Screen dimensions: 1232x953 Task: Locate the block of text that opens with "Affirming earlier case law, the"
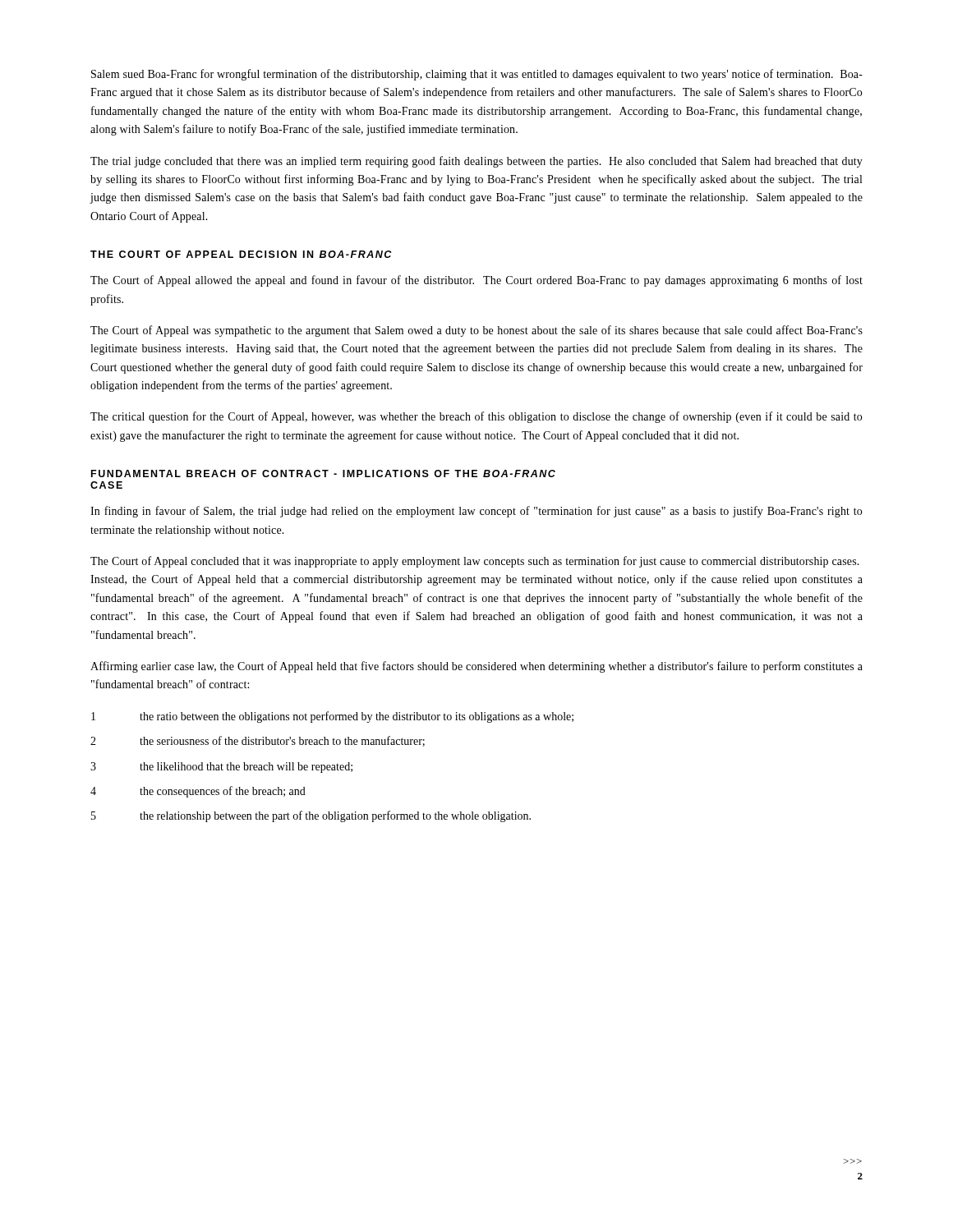click(x=476, y=676)
